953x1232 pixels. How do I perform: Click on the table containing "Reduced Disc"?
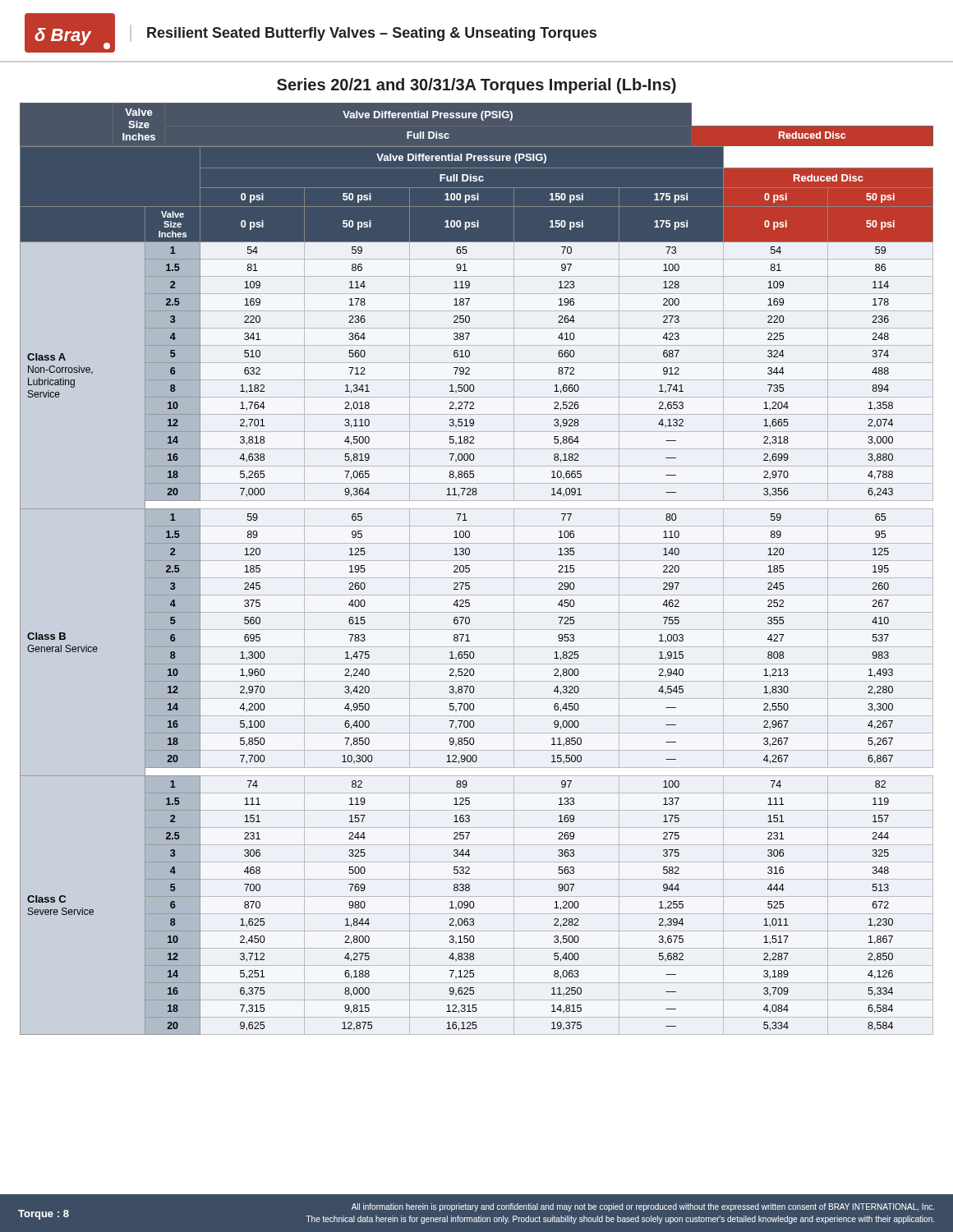click(476, 569)
